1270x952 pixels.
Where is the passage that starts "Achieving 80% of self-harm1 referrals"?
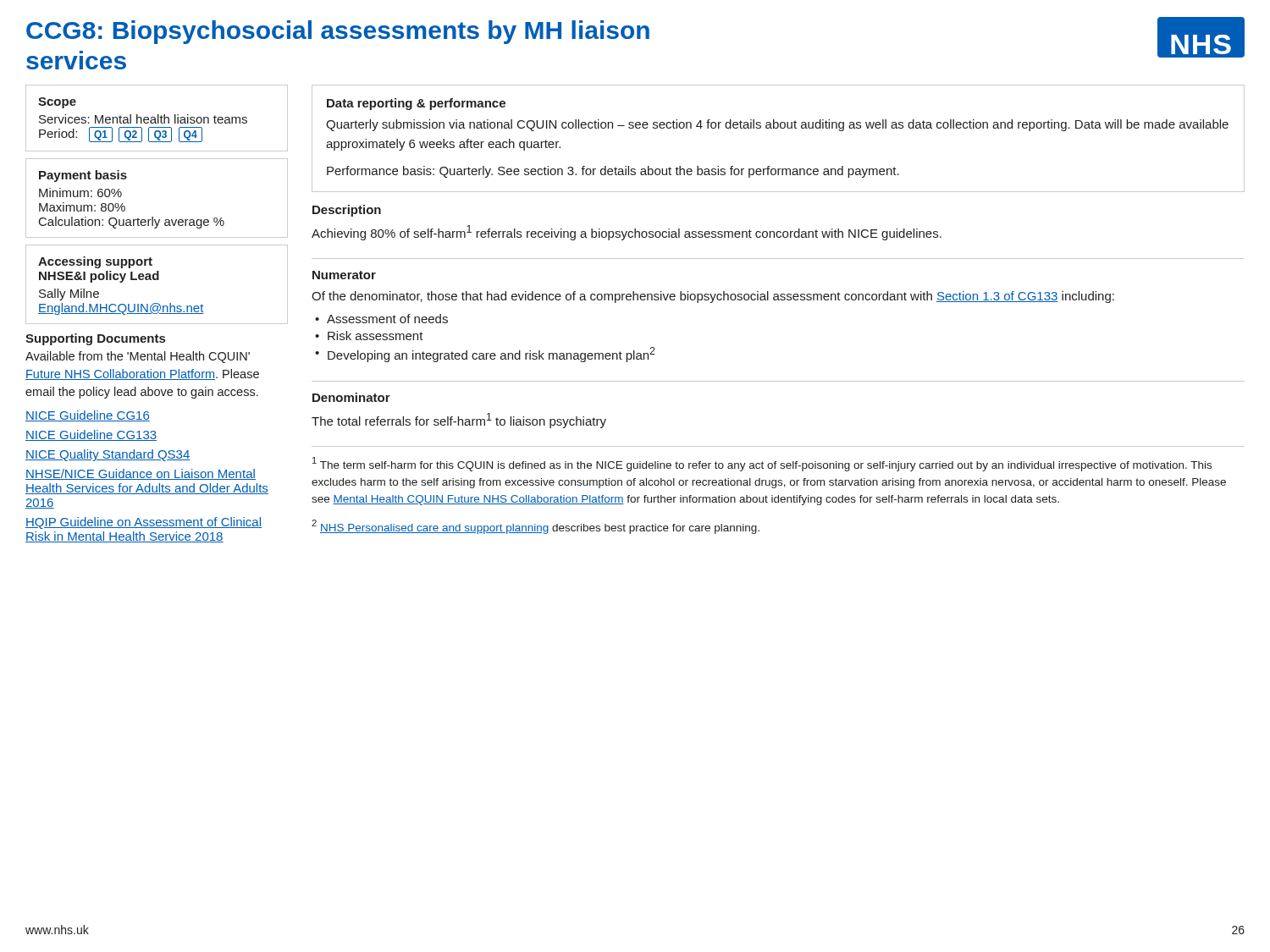[627, 231]
